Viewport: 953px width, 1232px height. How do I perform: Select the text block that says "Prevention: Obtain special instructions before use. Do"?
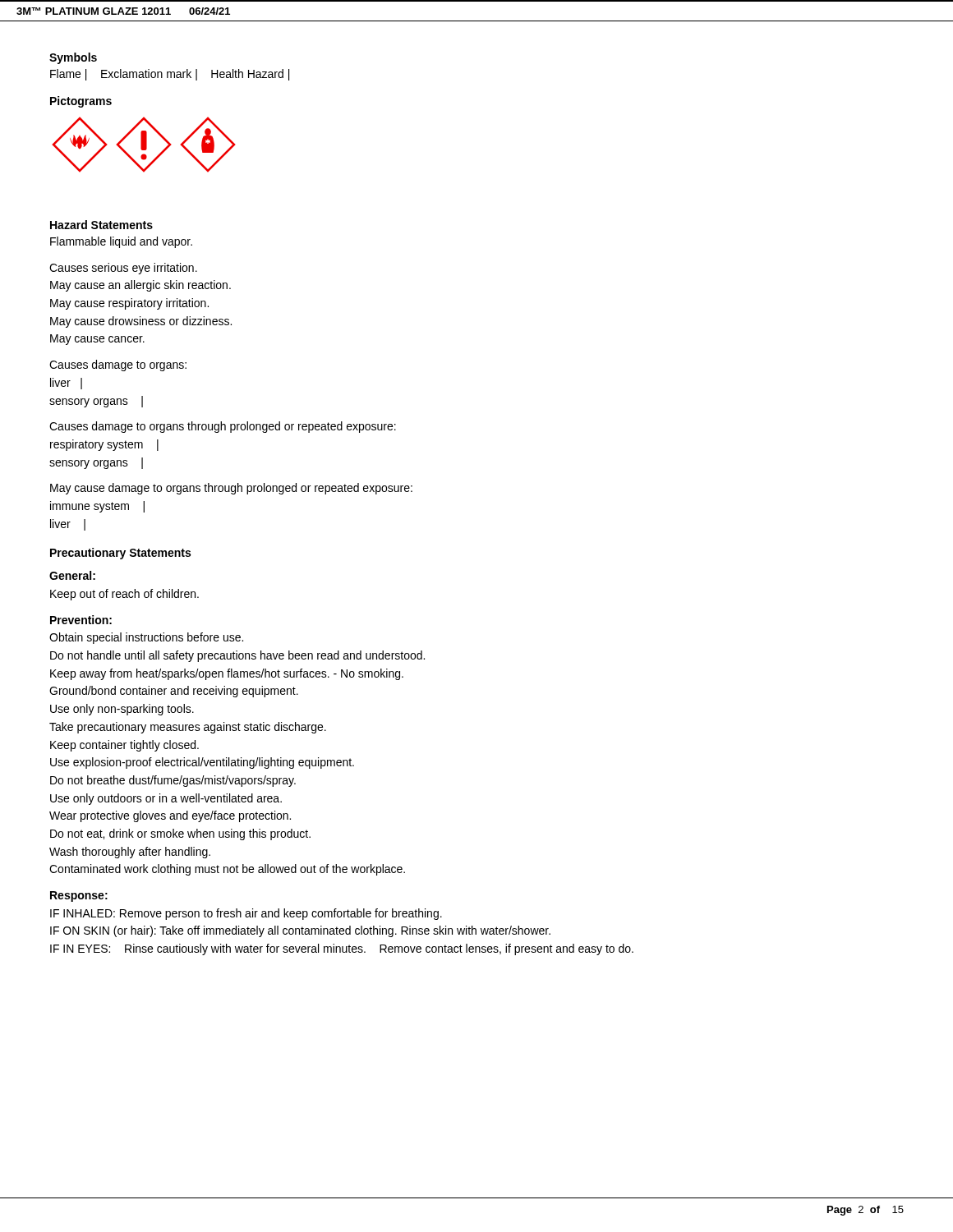[x=81, y=620]
